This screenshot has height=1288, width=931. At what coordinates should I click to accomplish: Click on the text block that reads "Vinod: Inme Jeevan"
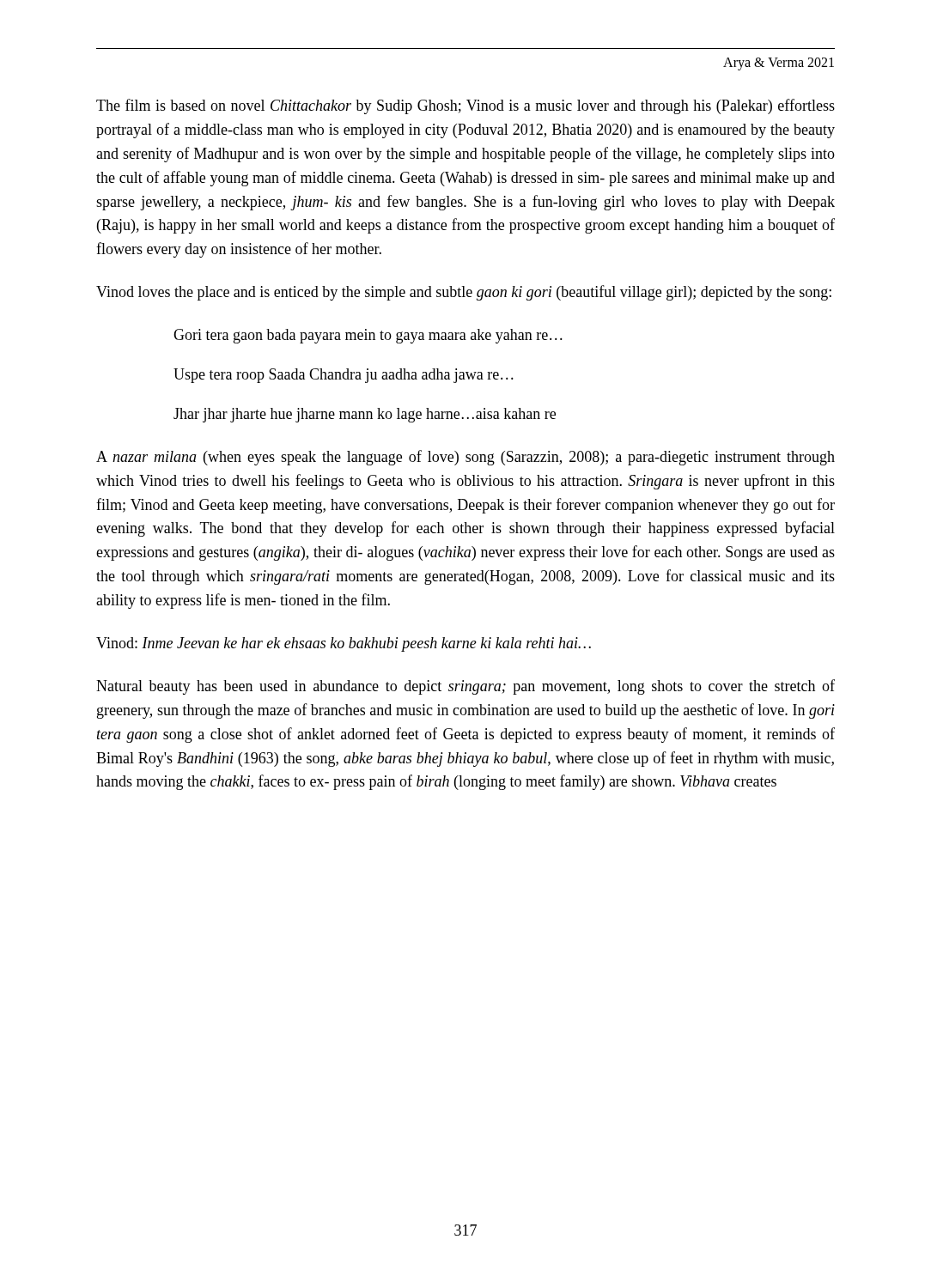pos(344,643)
